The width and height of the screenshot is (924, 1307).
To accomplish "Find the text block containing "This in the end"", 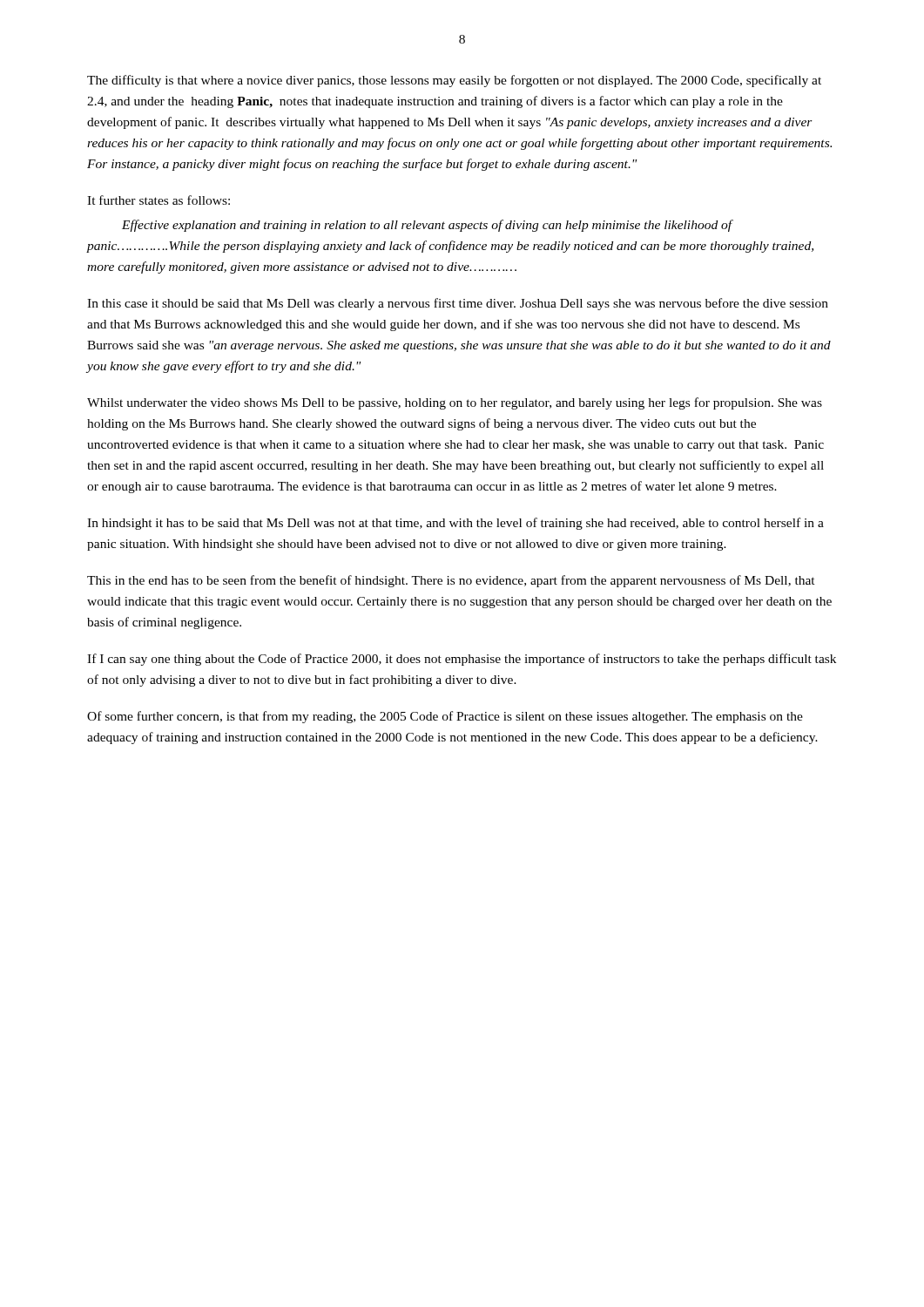I will click(460, 601).
